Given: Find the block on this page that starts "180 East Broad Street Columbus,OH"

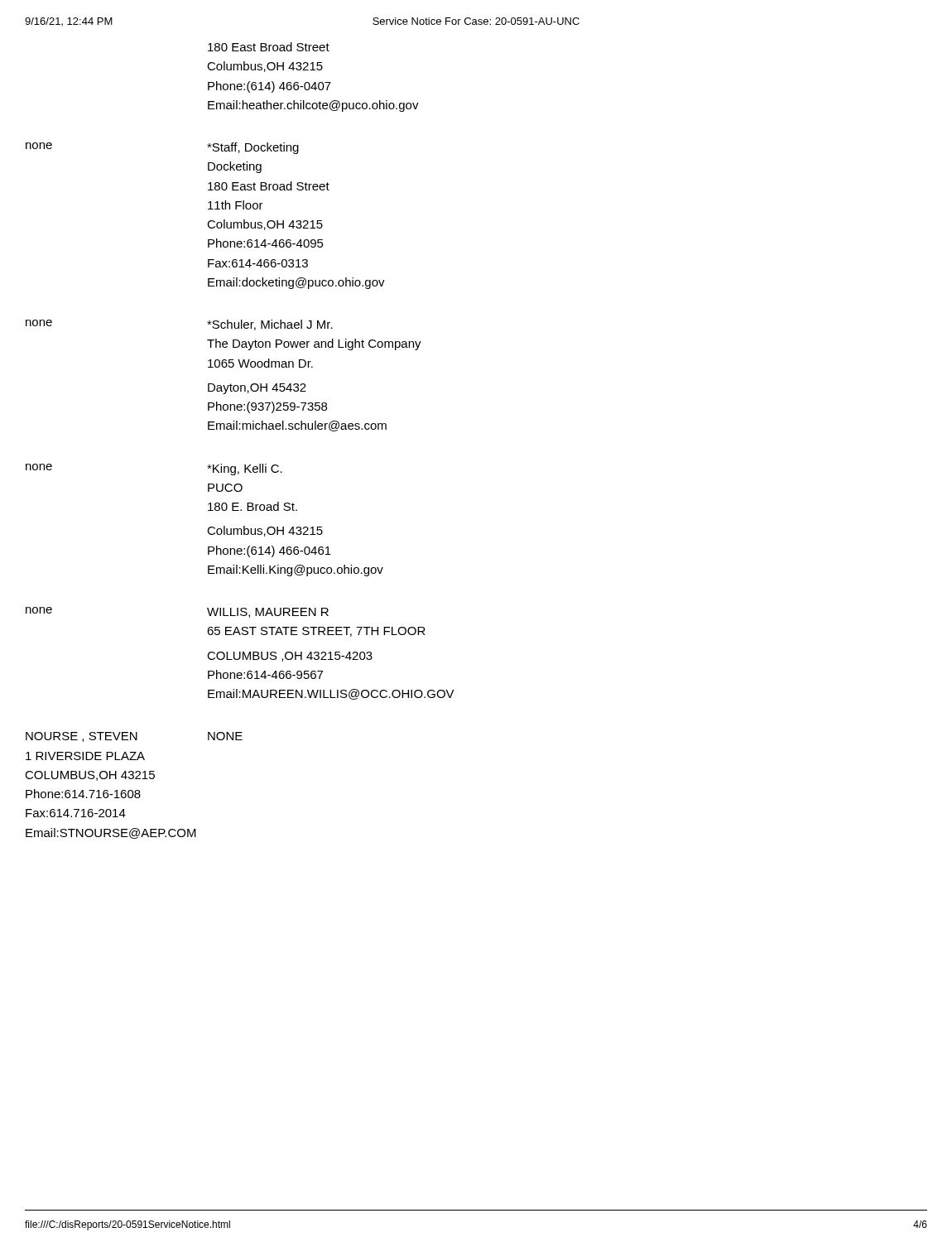Looking at the screenshot, I should (x=269, y=47).
